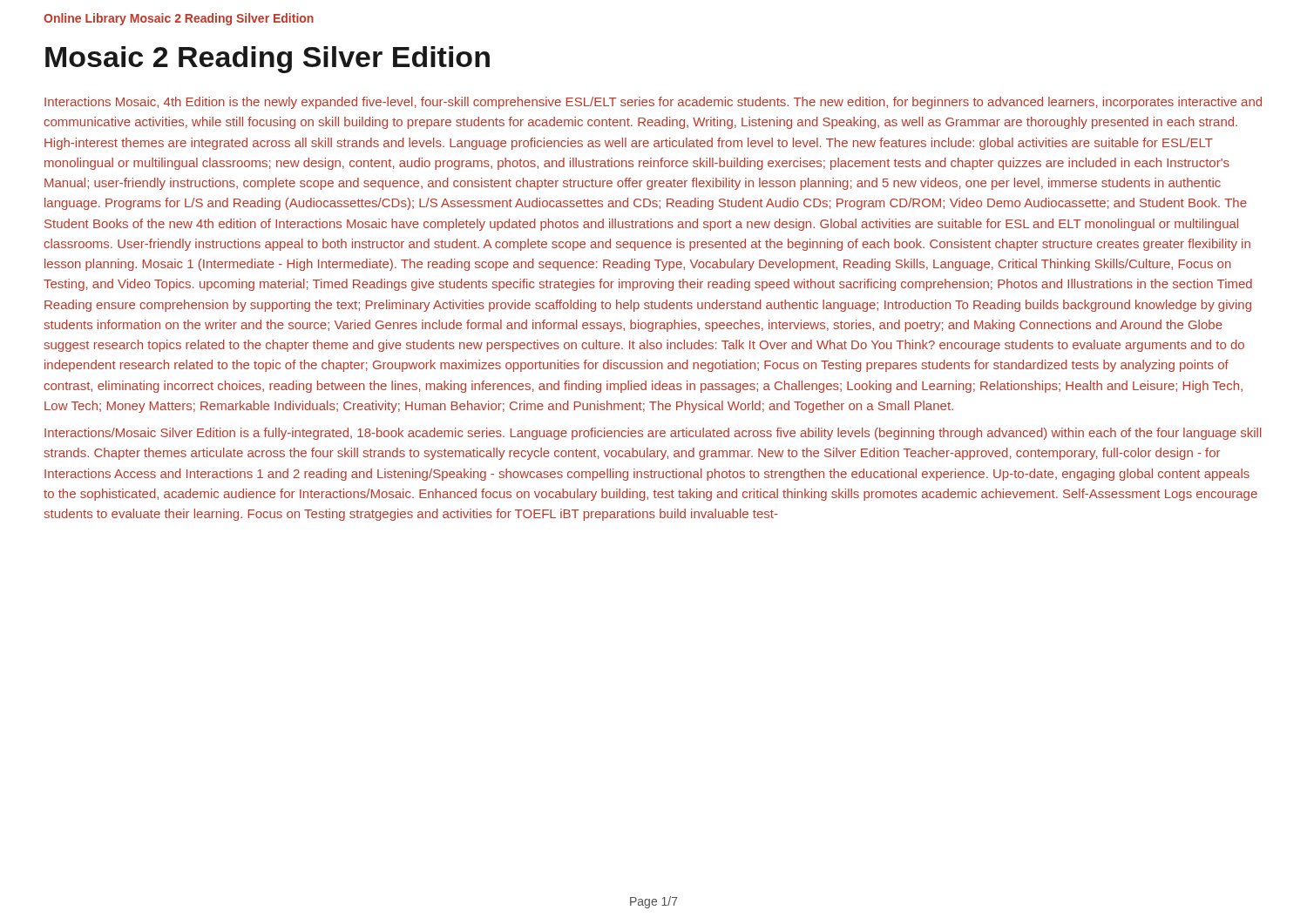1307x924 pixels.
Task: Click on the element starting "Interactions Mosaic, 4th Edition is the newly expanded"
Action: [x=653, y=253]
